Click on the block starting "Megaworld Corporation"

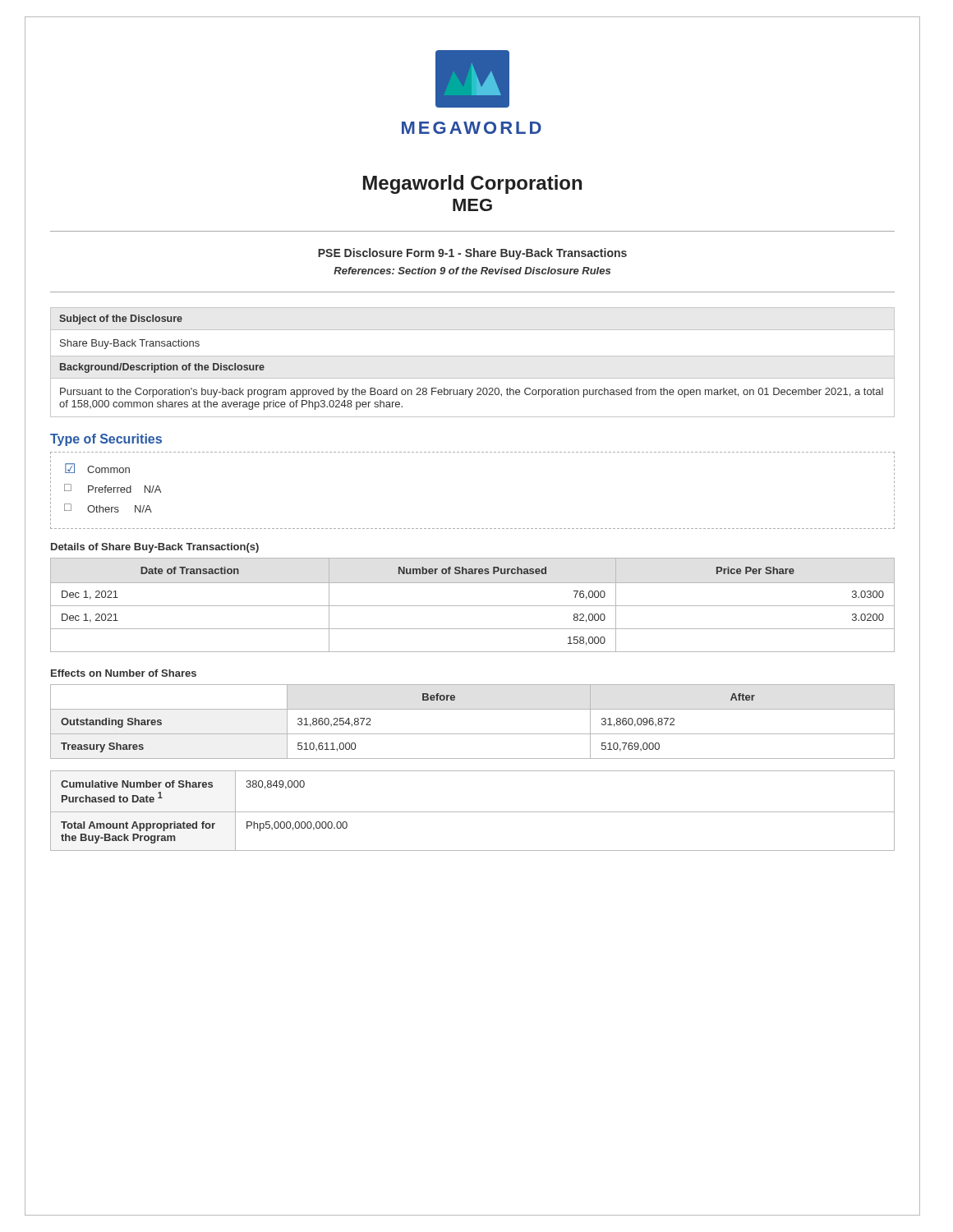tap(472, 183)
